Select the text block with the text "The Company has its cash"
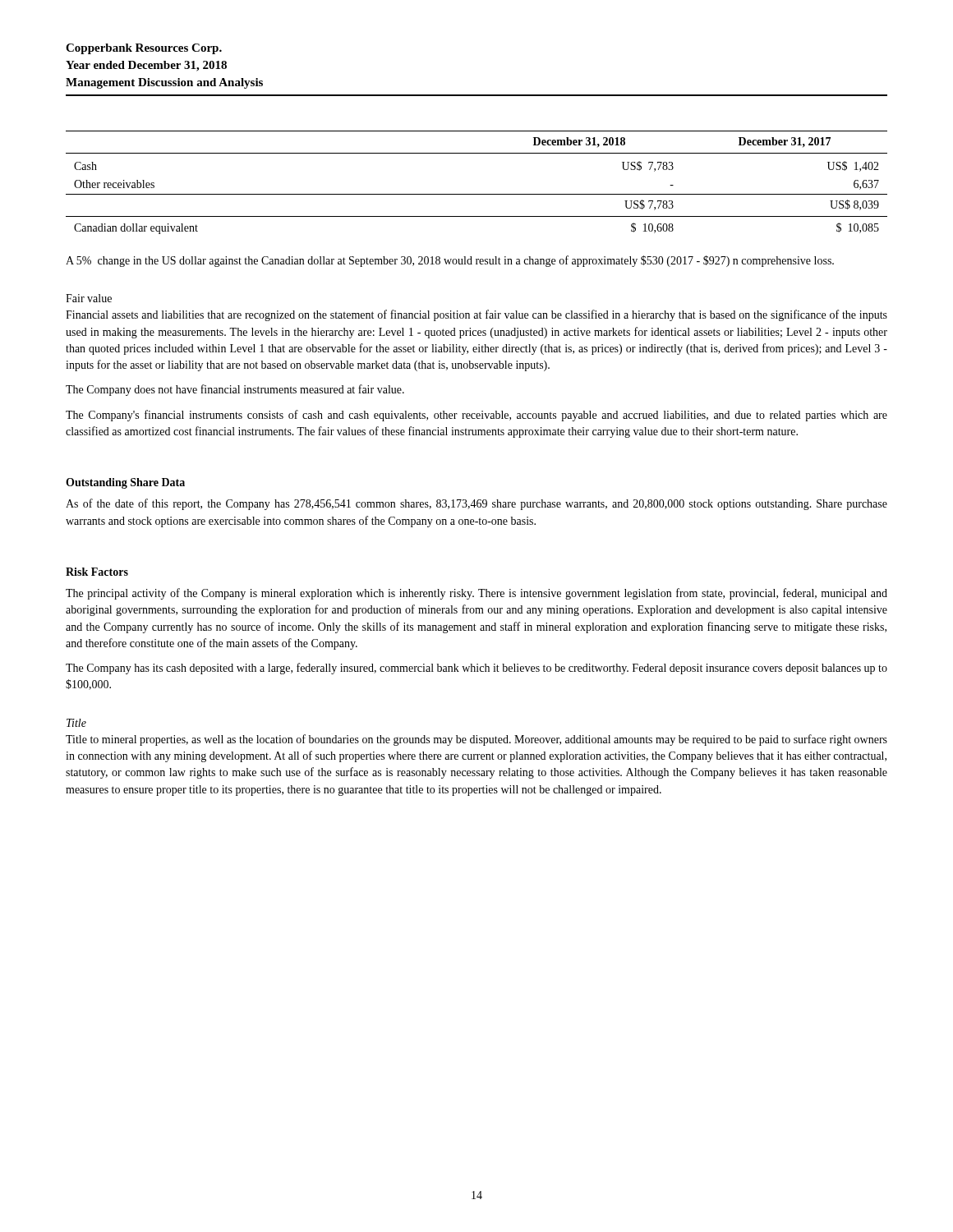Image resolution: width=953 pixels, height=1232 pixels. 476,677
